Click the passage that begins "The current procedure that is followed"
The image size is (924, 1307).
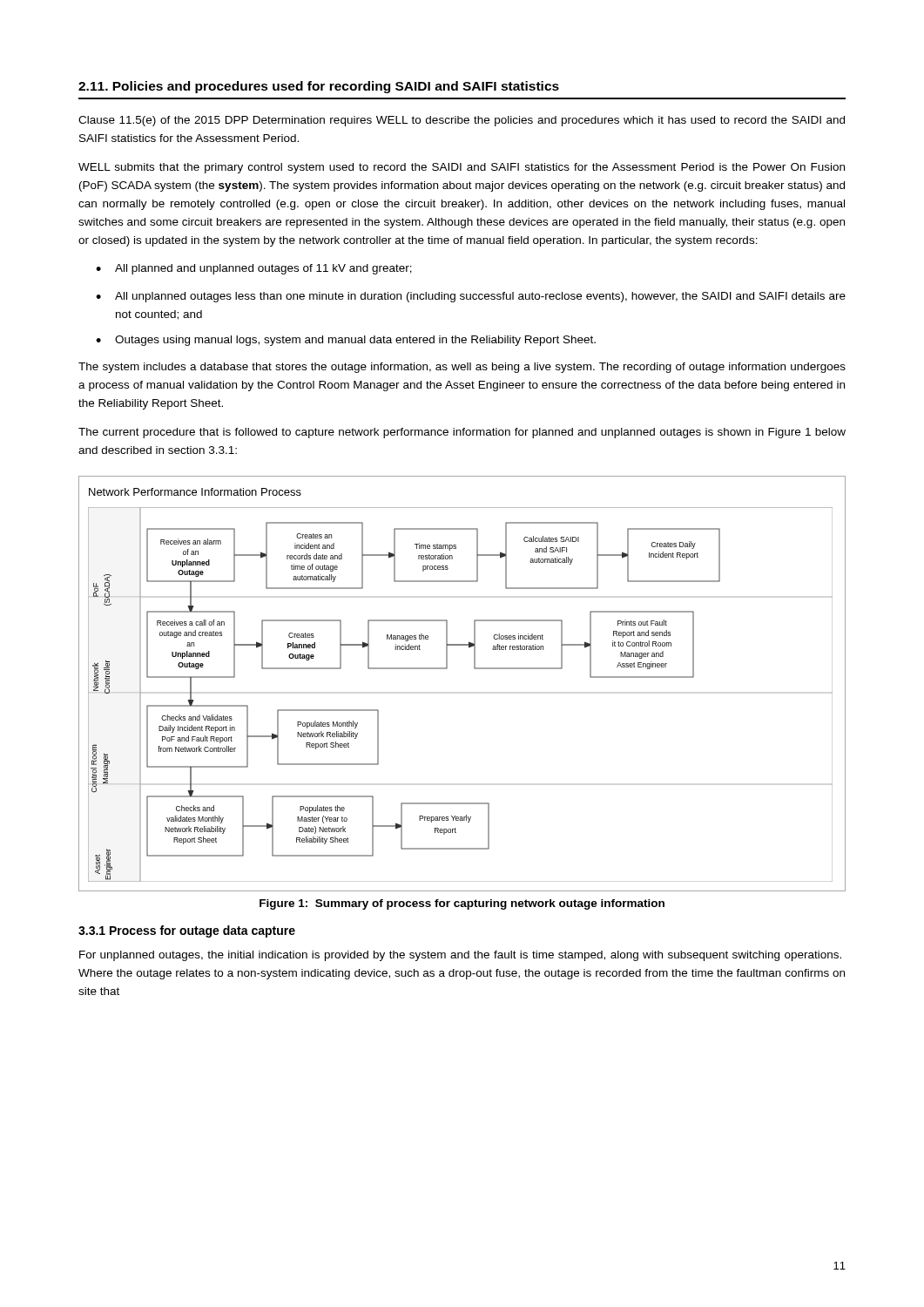462,441
